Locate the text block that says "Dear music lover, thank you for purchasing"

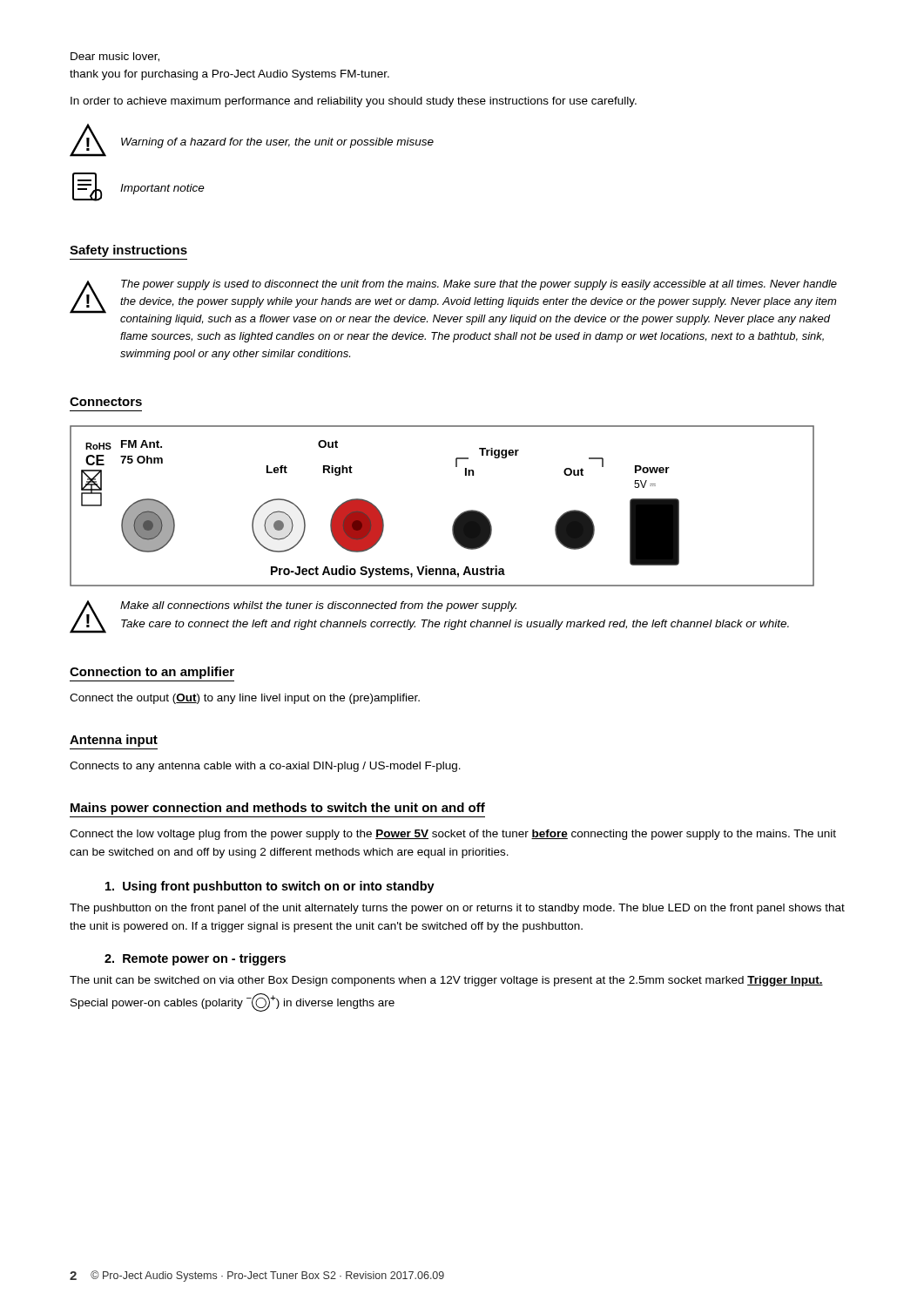click(x=230, y=65)
